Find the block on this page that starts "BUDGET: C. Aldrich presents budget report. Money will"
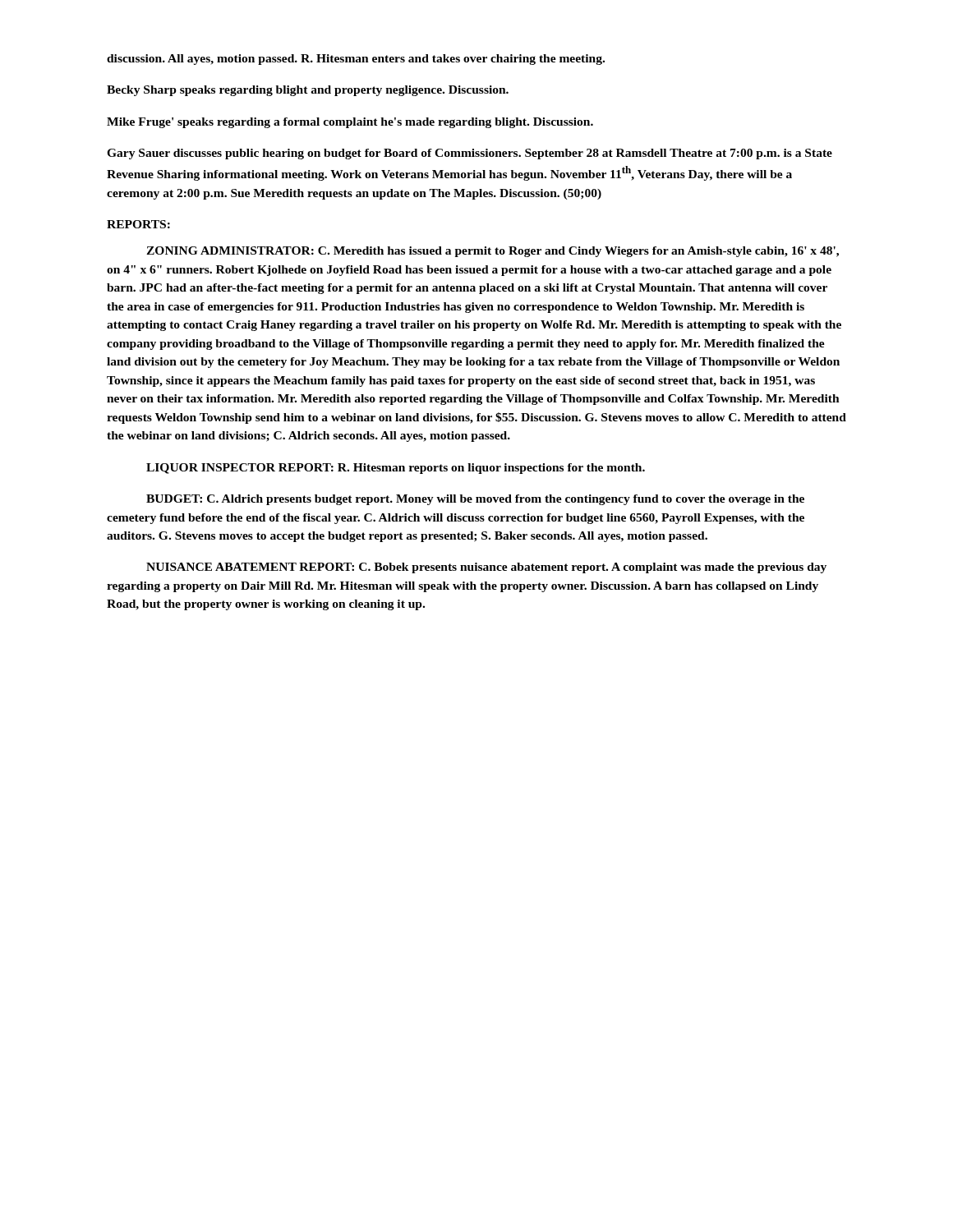 click(x=476, y=517)
